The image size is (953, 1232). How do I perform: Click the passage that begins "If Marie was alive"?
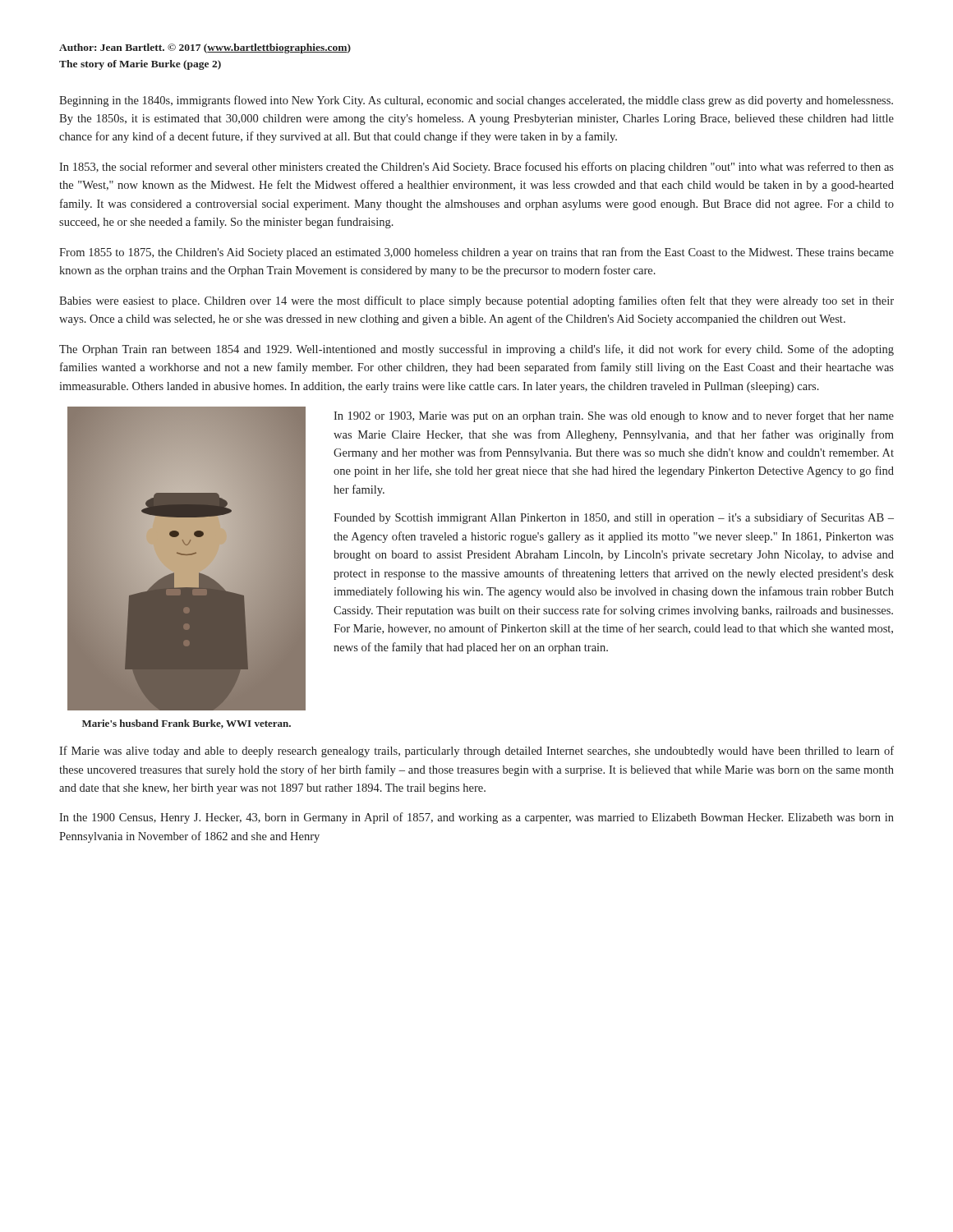point(476,769)
